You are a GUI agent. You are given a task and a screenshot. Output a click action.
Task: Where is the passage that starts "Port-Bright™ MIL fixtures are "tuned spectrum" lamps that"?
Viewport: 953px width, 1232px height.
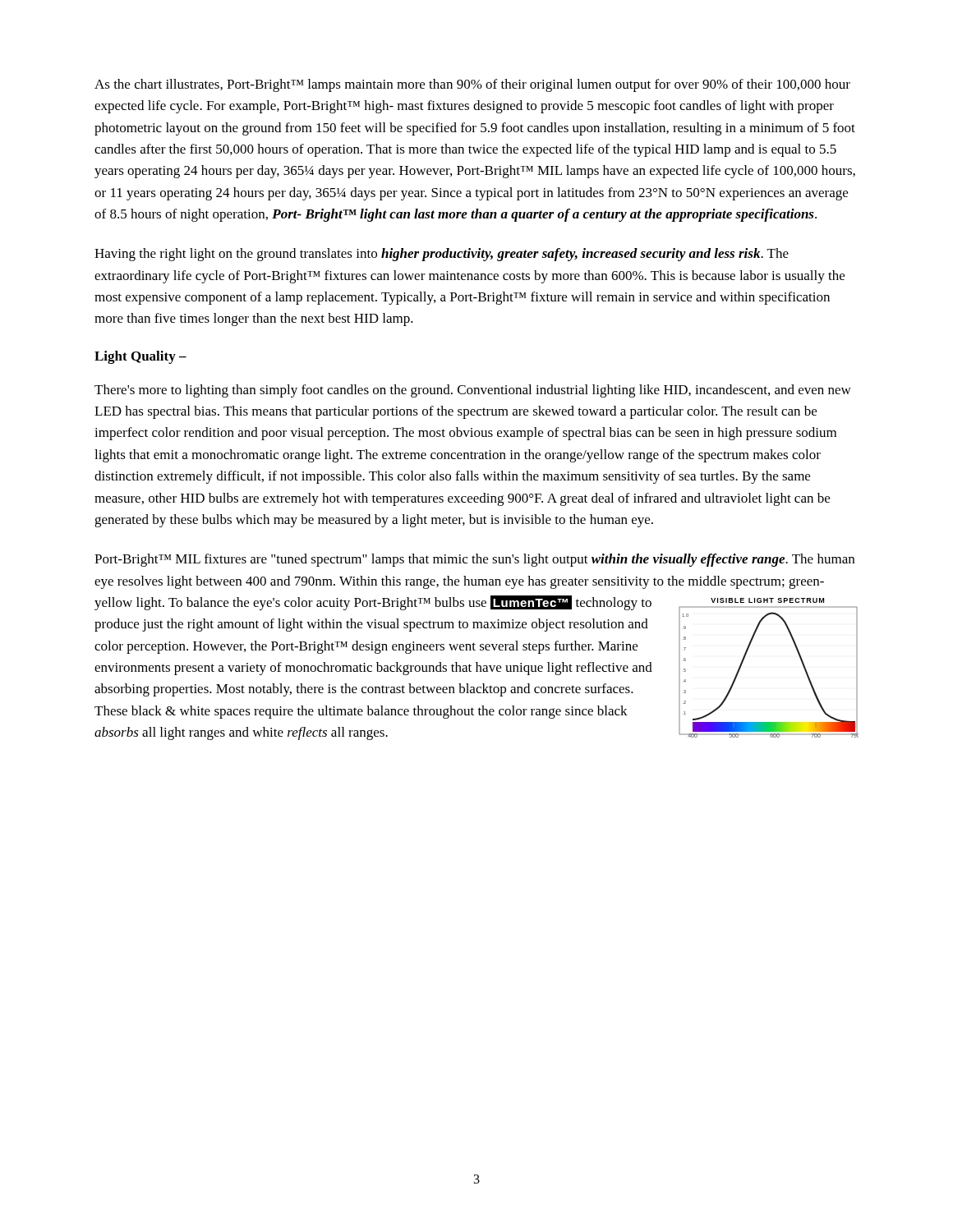click(476, 649)
